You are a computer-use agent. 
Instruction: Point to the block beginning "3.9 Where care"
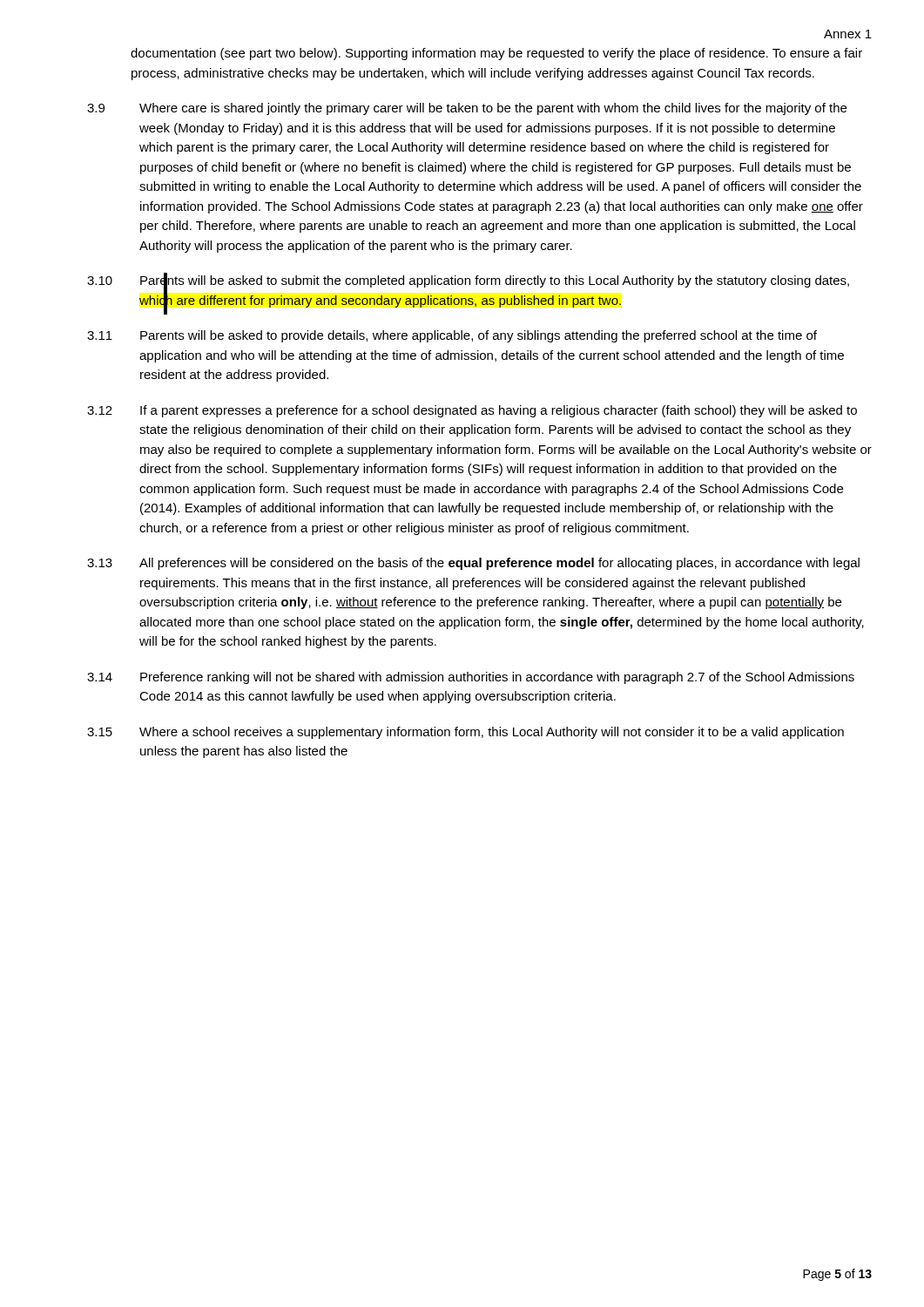479,177
